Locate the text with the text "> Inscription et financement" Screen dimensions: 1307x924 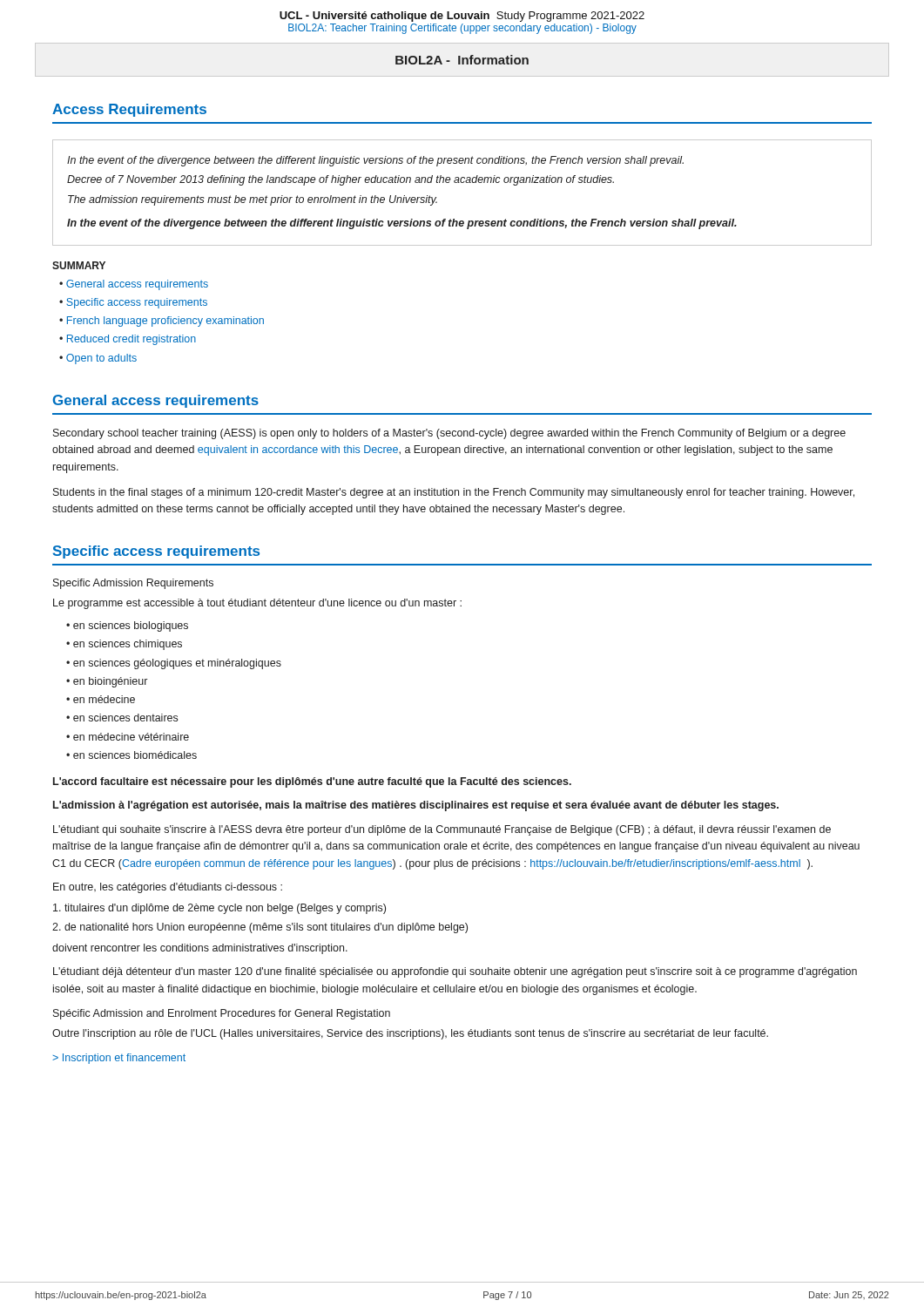[119, 1058]
